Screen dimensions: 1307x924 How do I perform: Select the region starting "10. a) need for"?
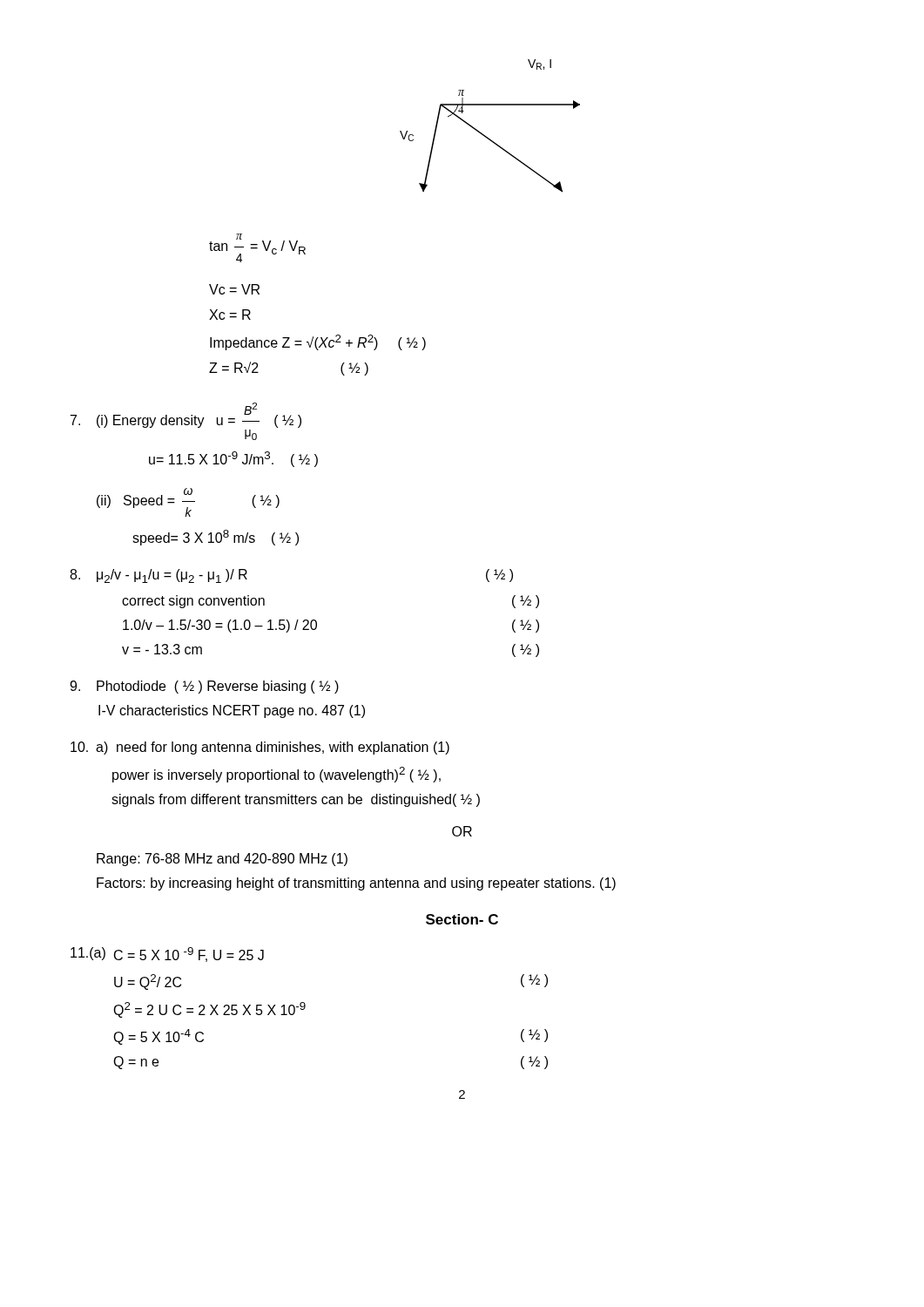[x=260, y=748]
